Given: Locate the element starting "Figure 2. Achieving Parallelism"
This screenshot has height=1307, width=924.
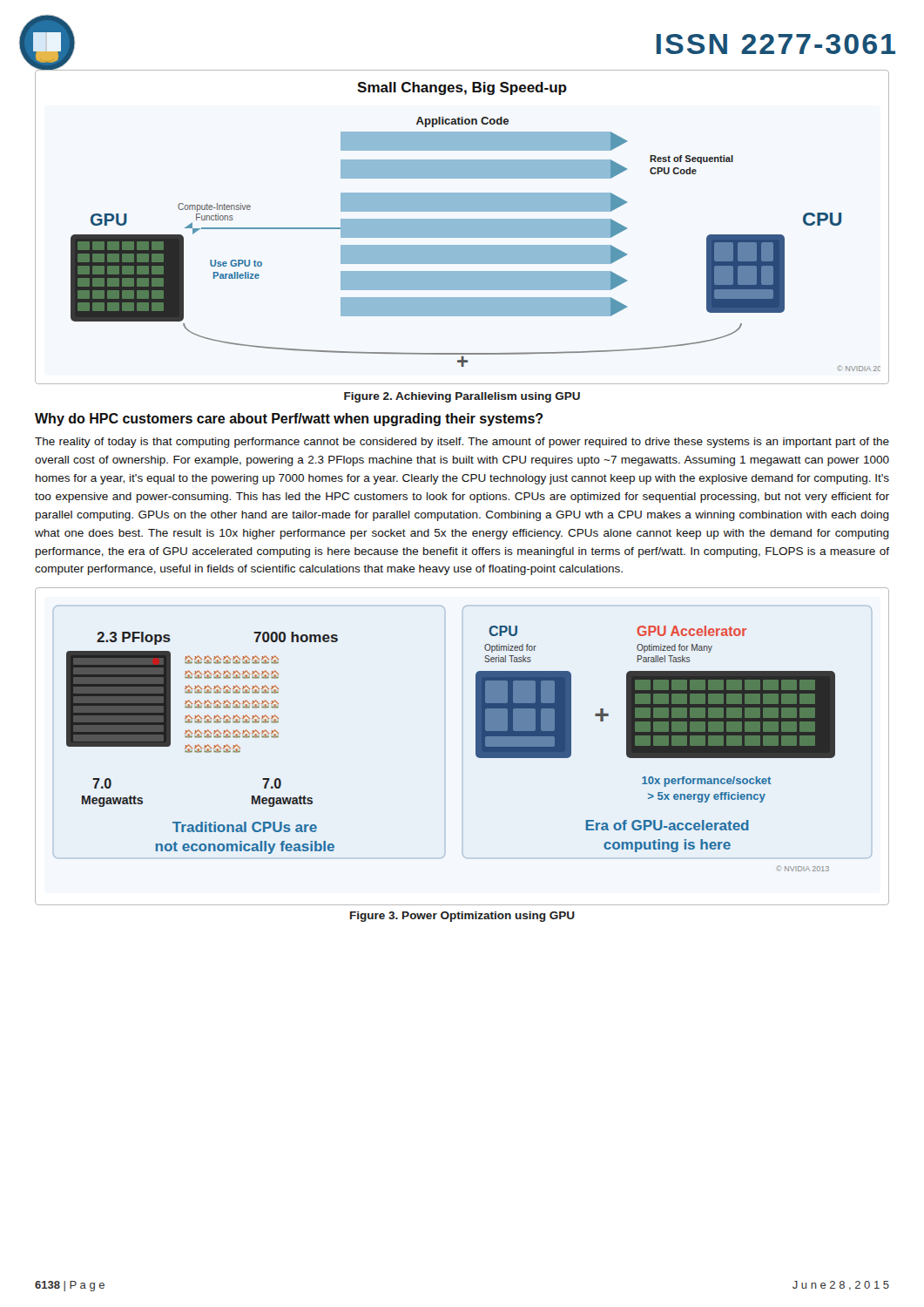Looking at the screenshot, I should point(462,396).
